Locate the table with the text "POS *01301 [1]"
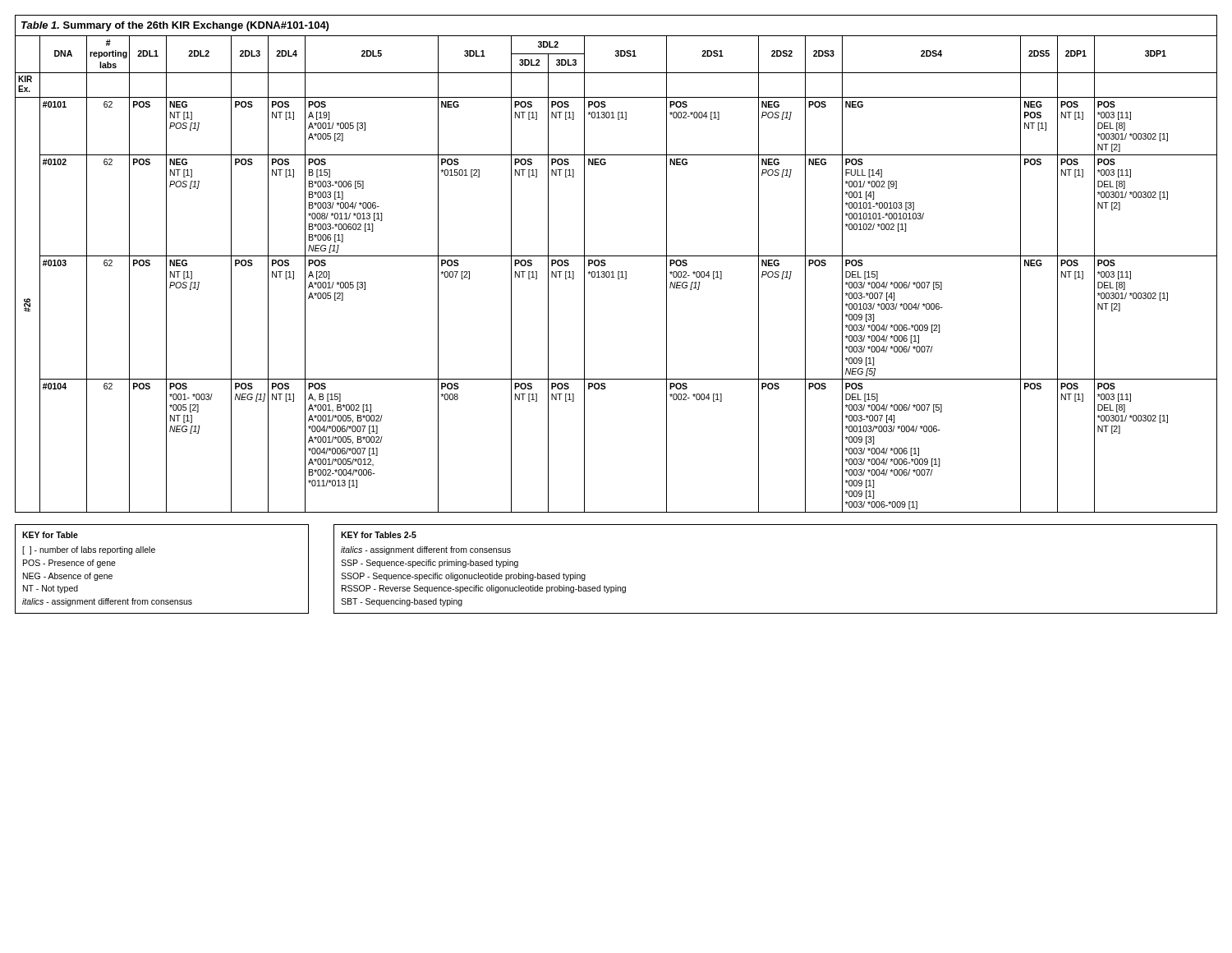The width and height of the screenshot is (1232, 953). click(616, 264)
